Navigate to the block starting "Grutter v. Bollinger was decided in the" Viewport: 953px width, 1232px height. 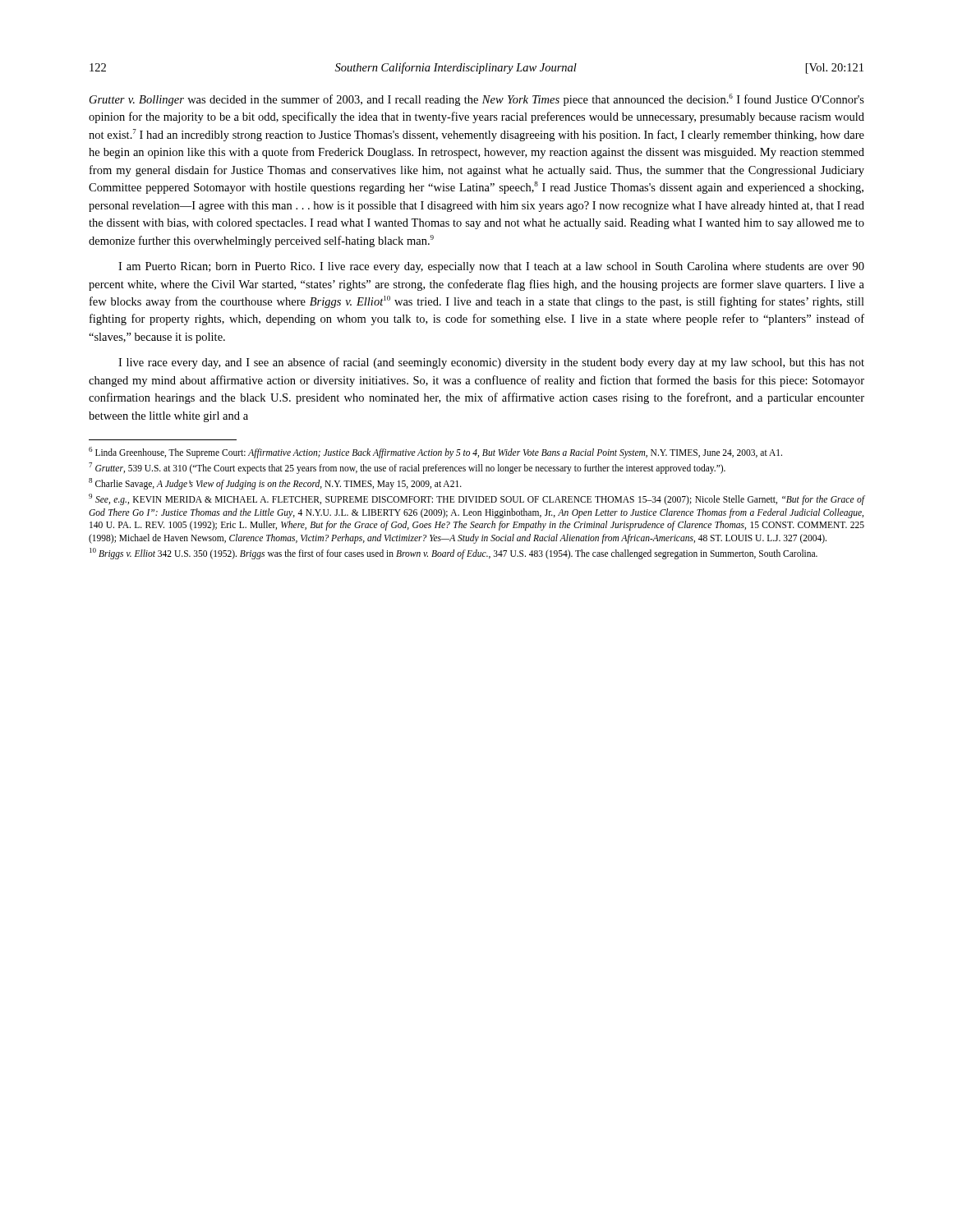point(476,170)
